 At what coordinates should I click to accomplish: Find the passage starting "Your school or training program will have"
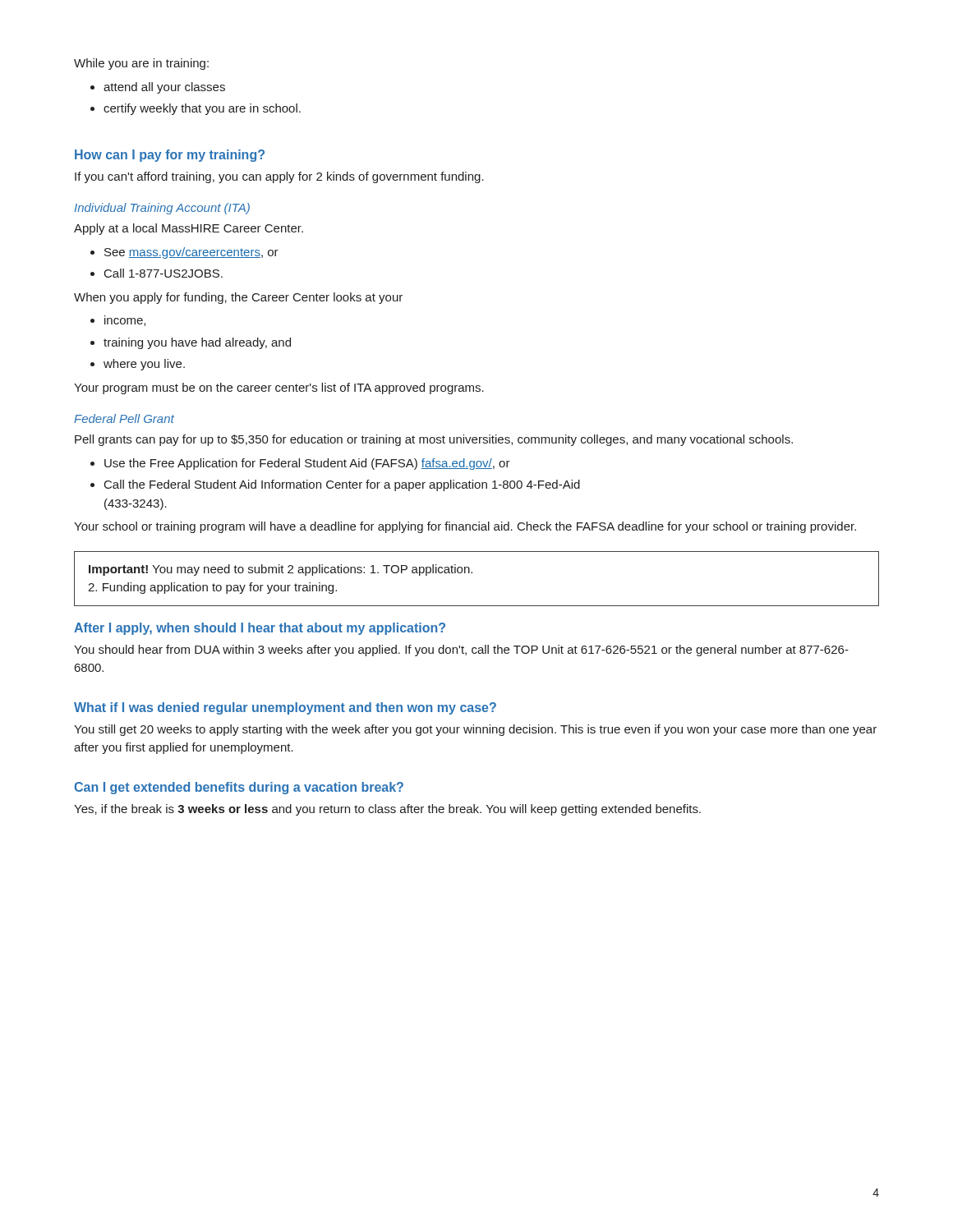pos(466,526)
